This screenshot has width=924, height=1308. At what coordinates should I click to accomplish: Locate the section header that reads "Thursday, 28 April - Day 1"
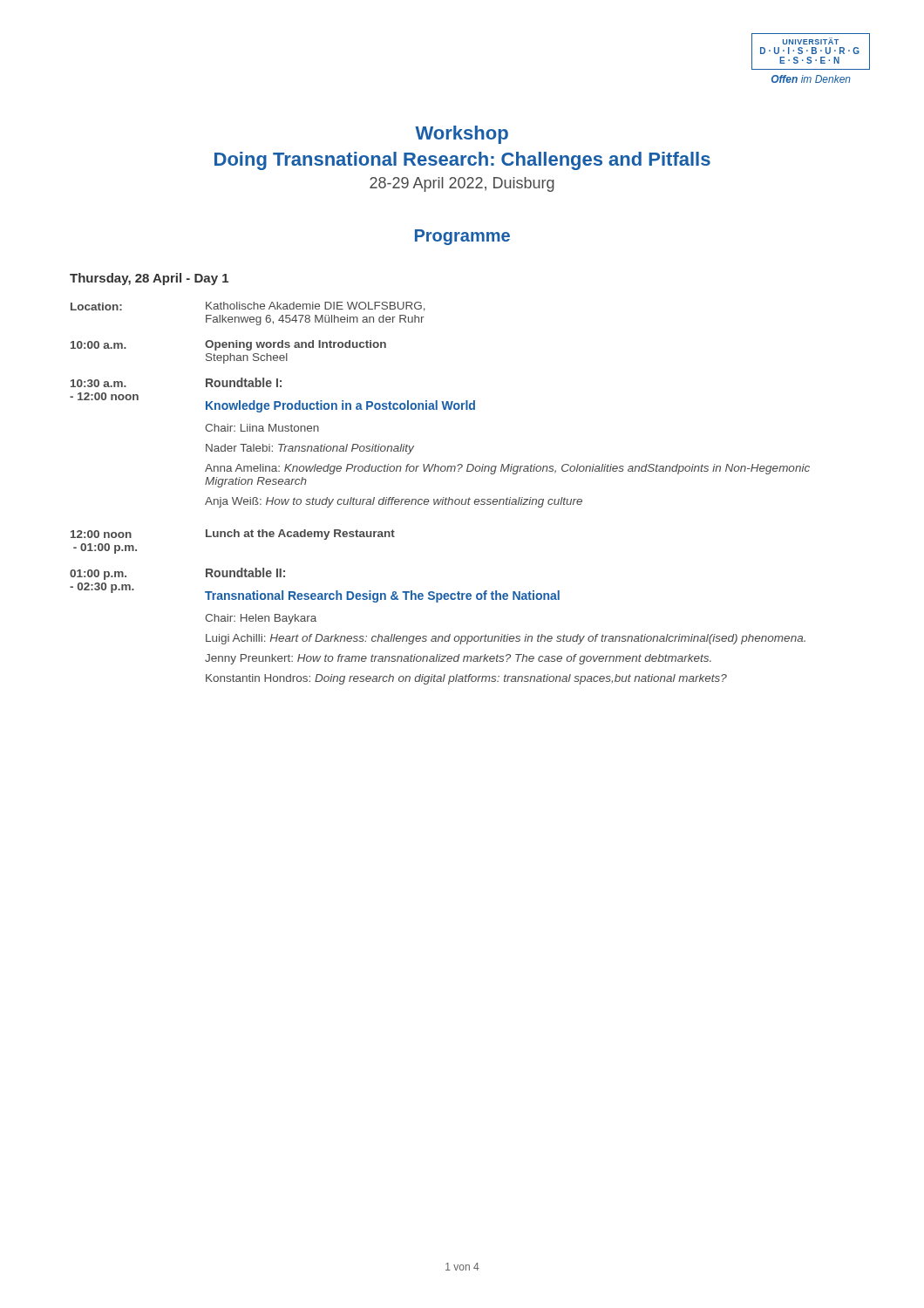pos(149,278)
